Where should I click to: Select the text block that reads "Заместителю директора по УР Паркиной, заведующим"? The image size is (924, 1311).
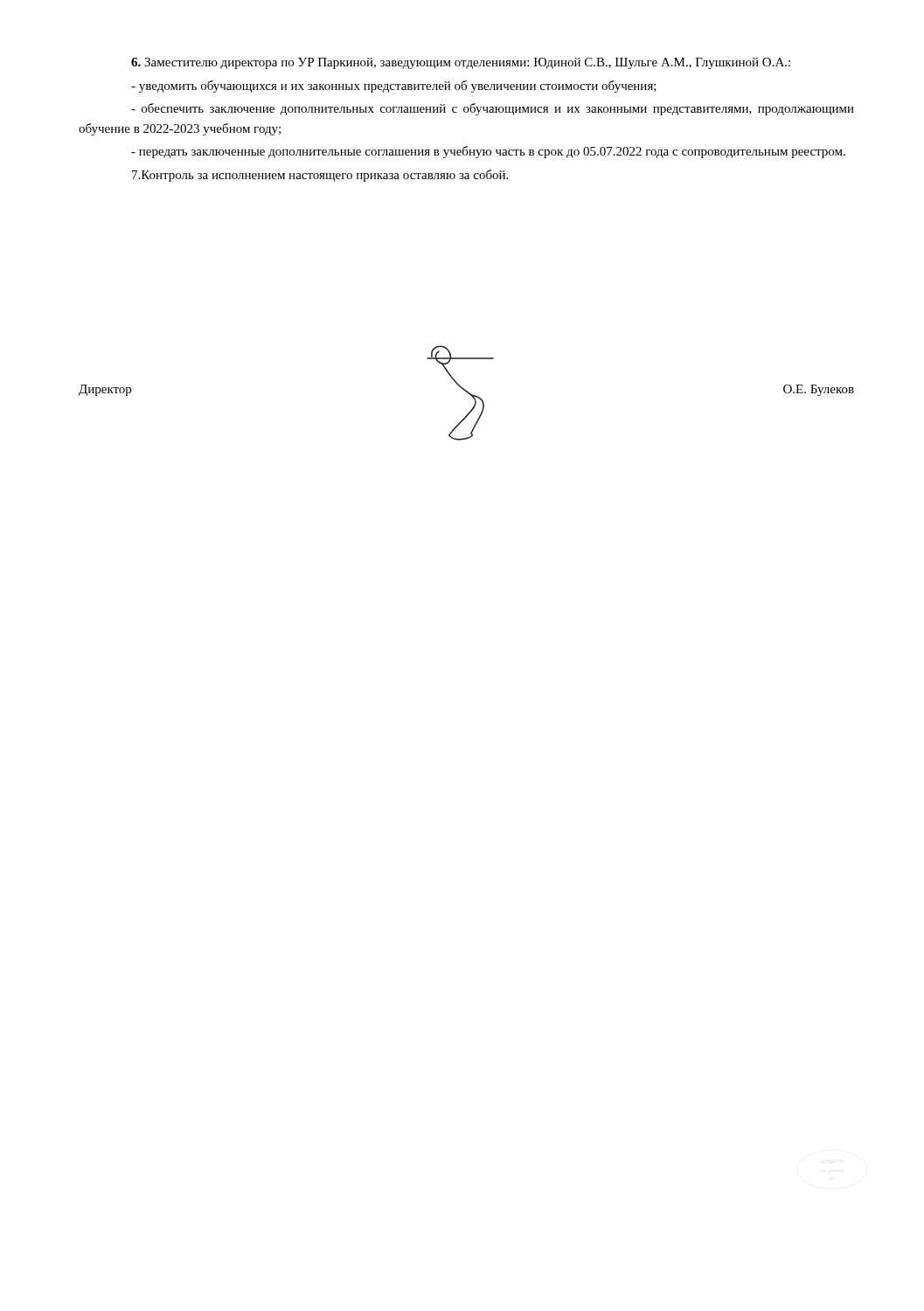click(466, 118)
